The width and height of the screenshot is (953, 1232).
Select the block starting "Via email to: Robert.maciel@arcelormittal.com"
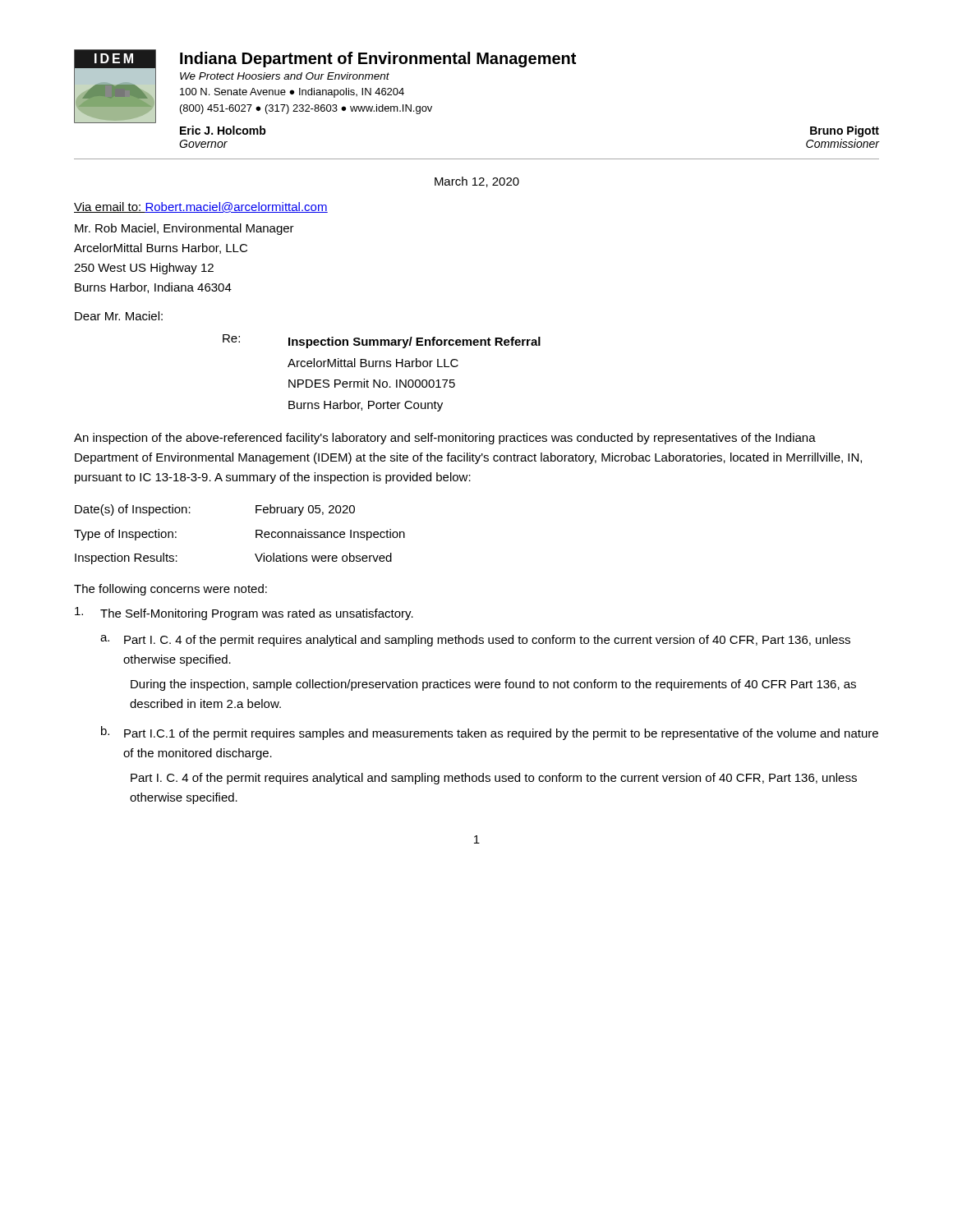pyautogui.click(x=201, y=207)
